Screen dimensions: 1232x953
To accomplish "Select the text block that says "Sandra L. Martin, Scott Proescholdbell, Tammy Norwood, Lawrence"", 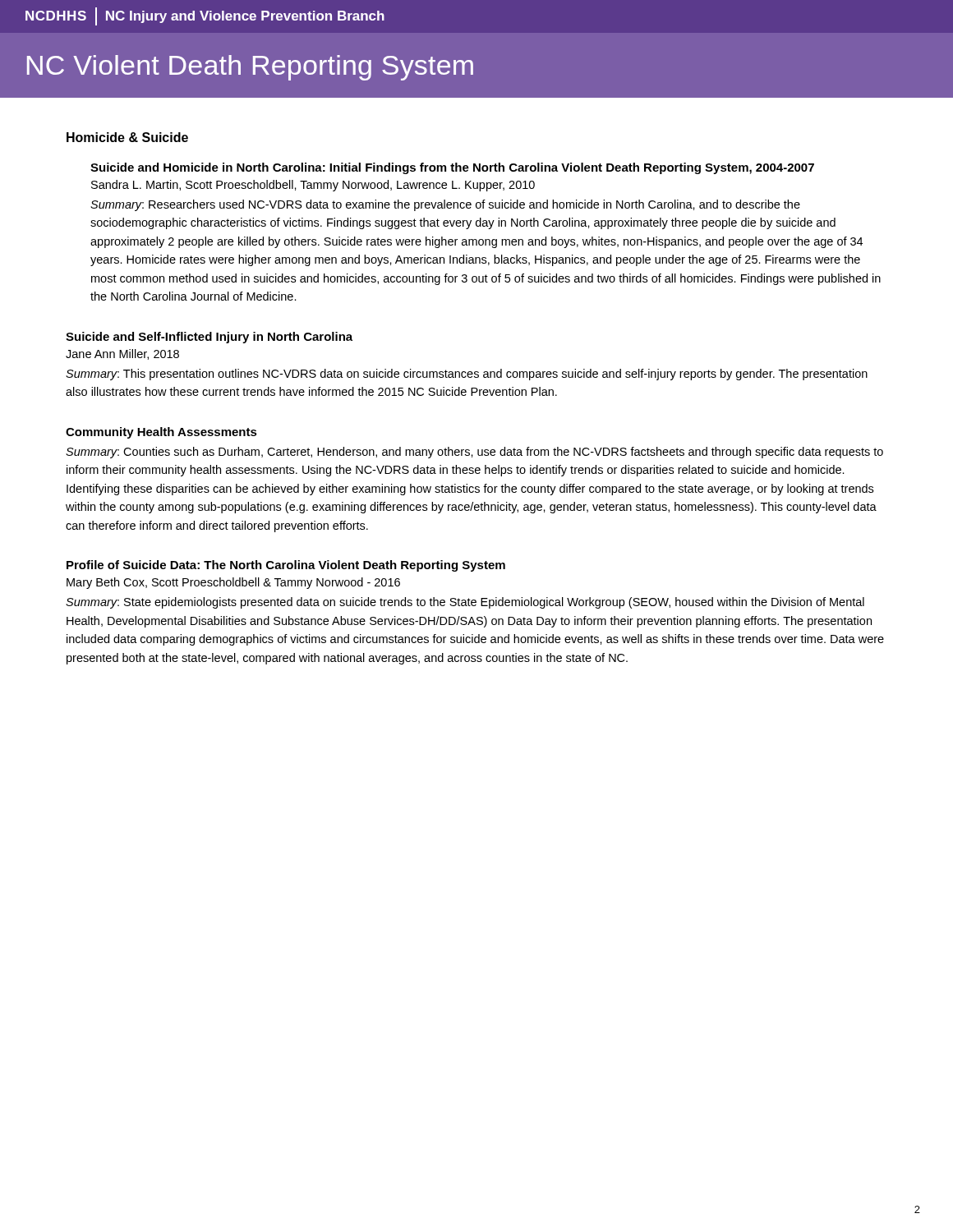I will (313, 185).
